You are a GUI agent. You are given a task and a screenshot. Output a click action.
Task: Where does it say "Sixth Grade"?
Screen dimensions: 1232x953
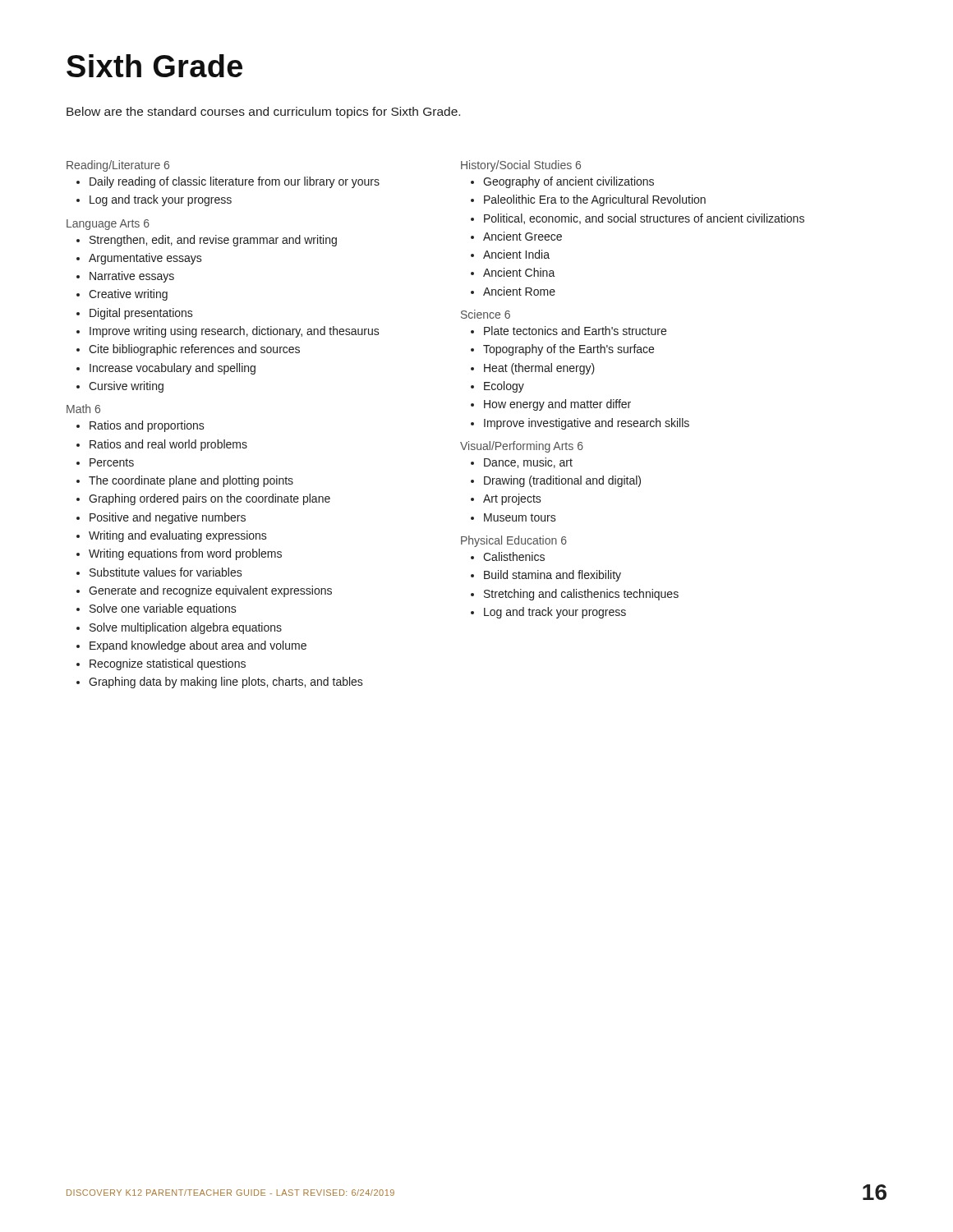[x=155, y=67]
